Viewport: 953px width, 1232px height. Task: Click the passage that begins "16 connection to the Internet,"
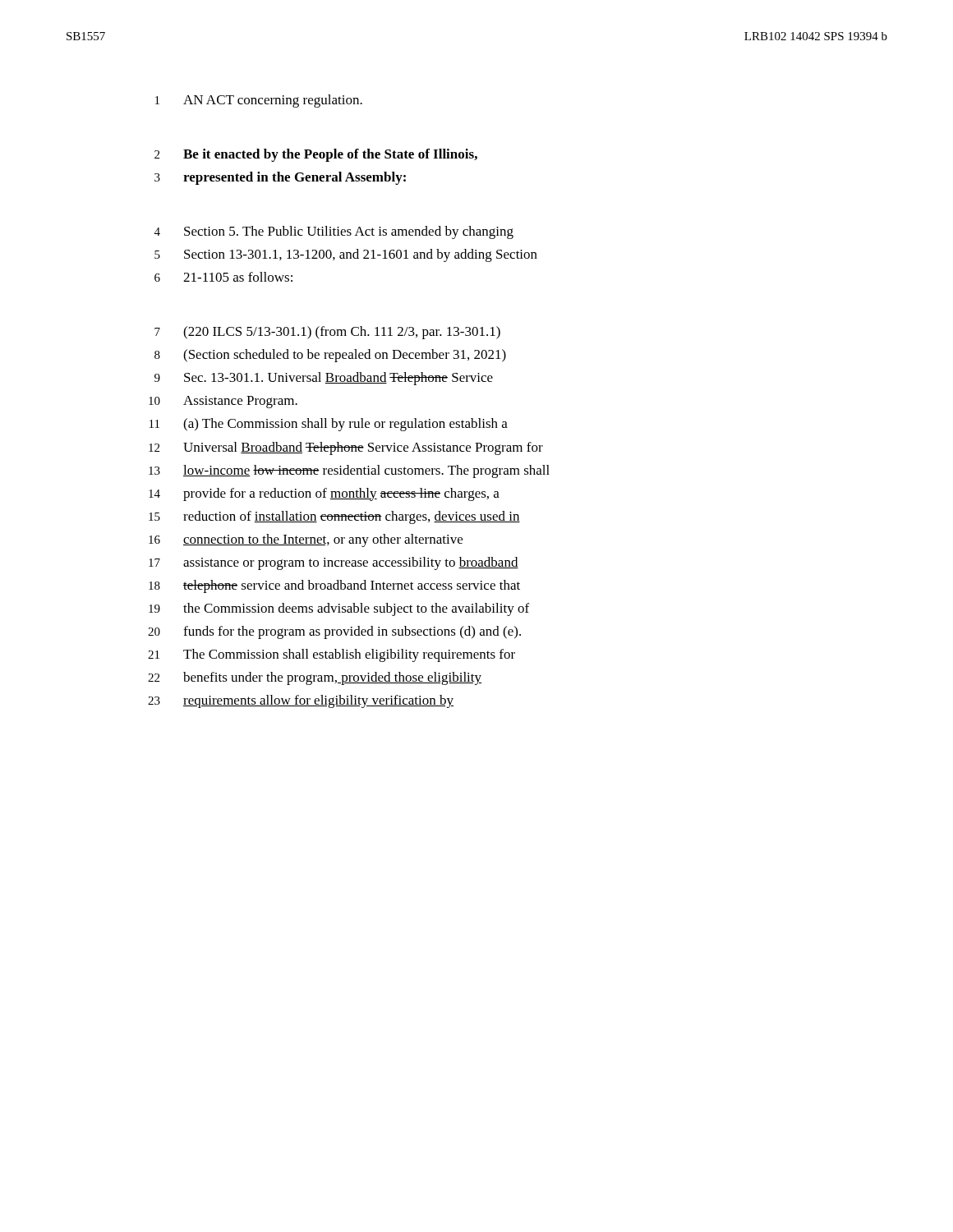tap(306, 540)
